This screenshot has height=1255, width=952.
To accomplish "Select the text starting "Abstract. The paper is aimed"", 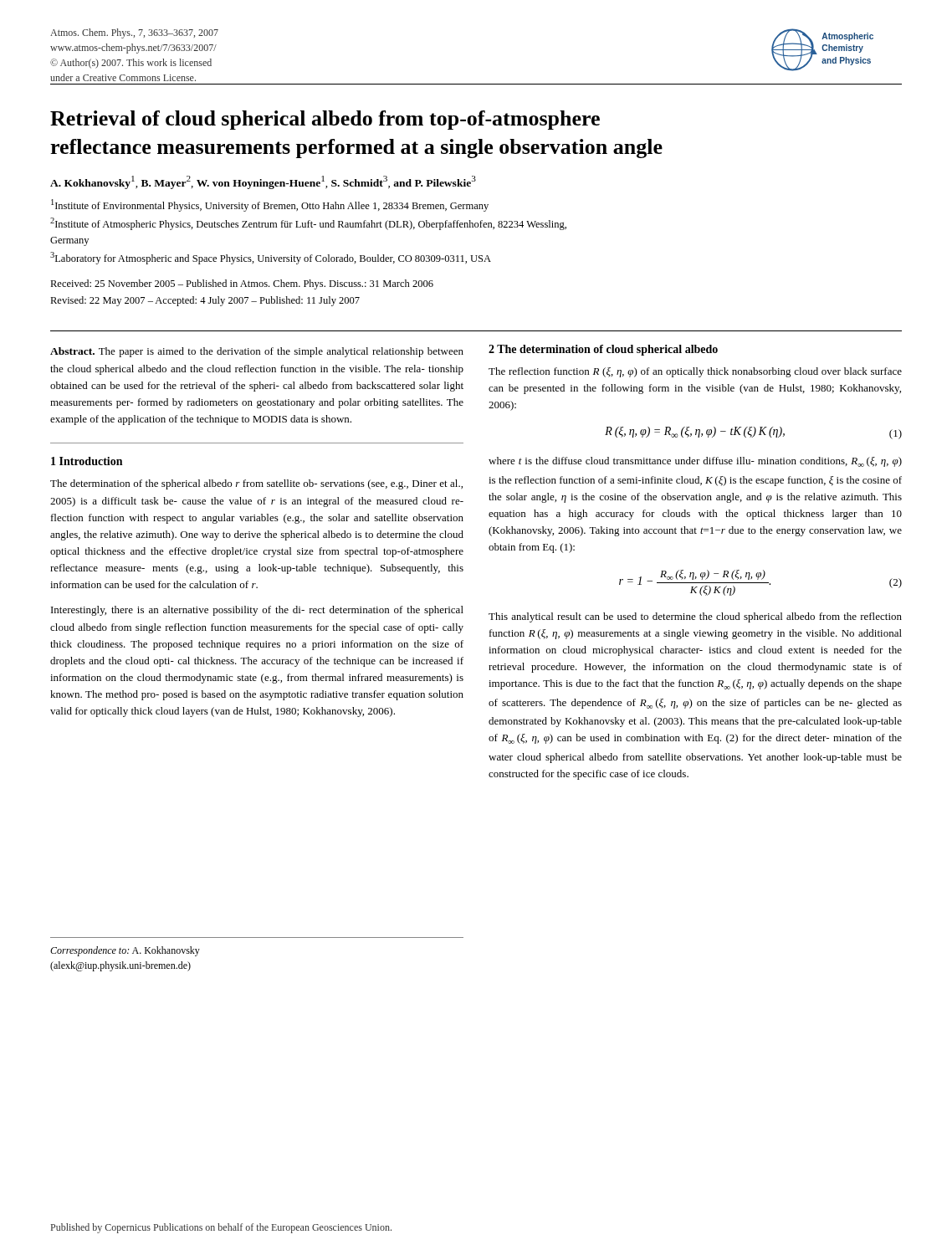I will 257,385.
